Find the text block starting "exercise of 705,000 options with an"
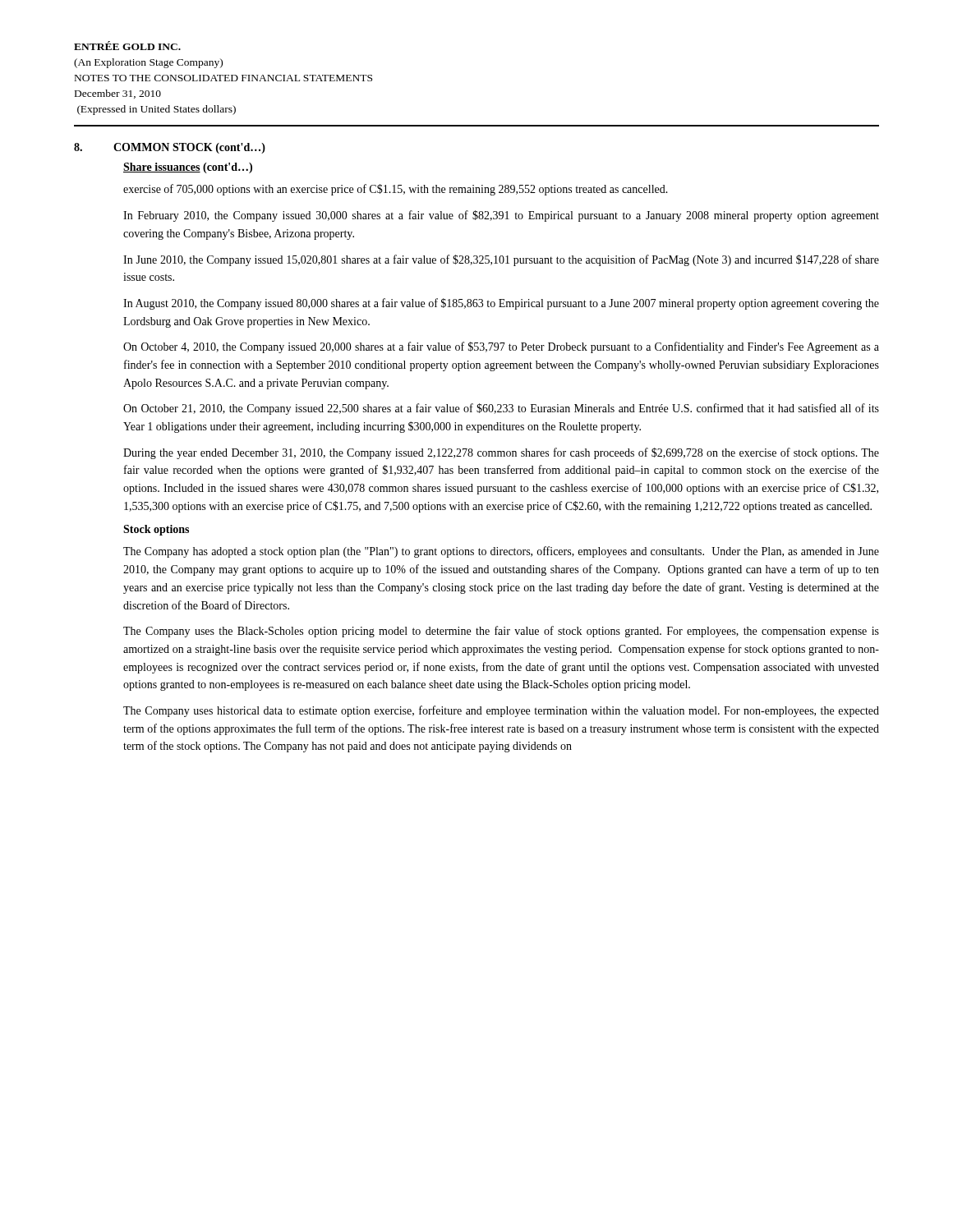The height and width of the screenshot is (1232, 953). click(x=396, y=190)
